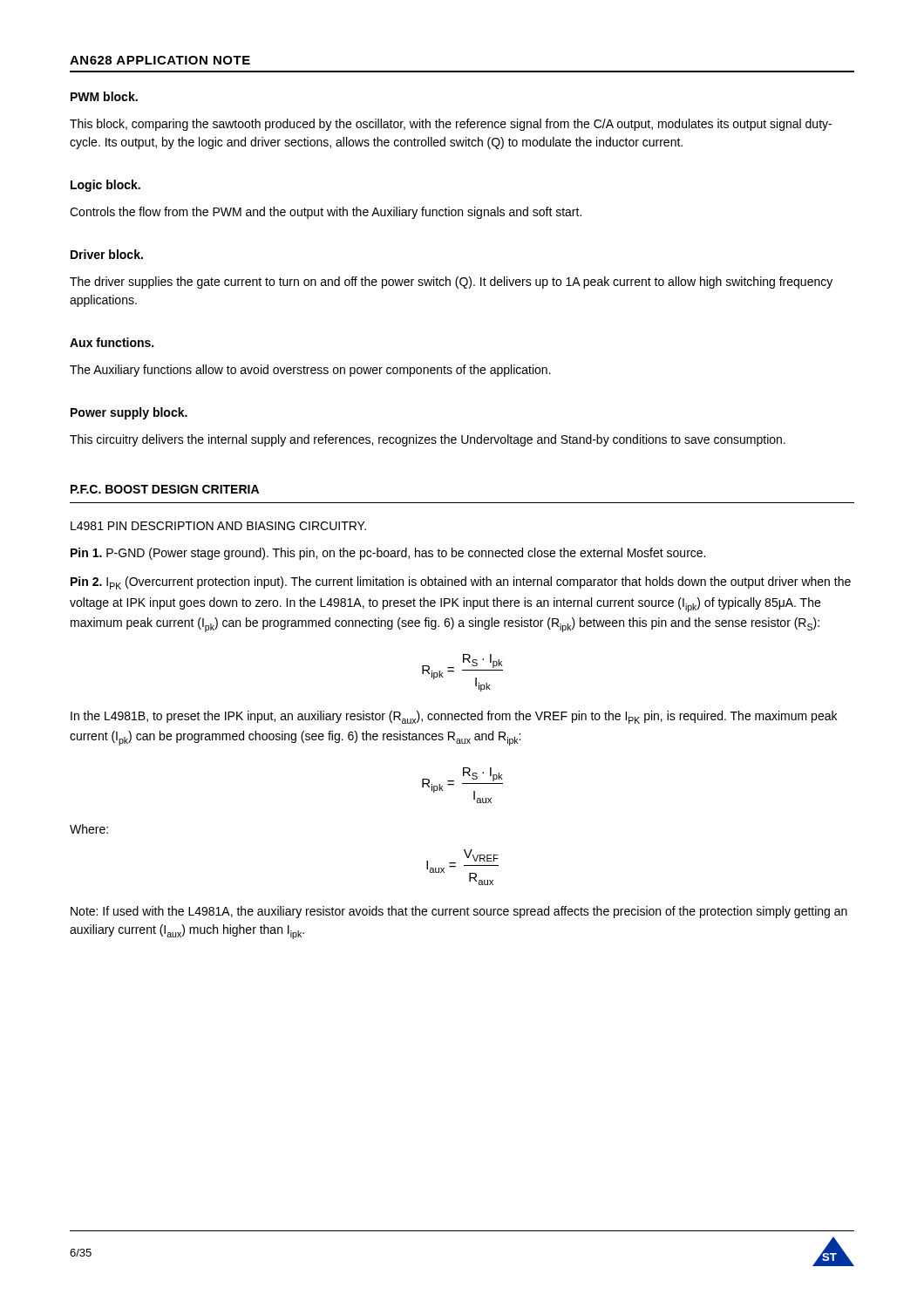Screen dimensions: 1308x924
Task: Find the text block that reads "In the L4981B, to preset the IPK input,"
Action: 462,727
